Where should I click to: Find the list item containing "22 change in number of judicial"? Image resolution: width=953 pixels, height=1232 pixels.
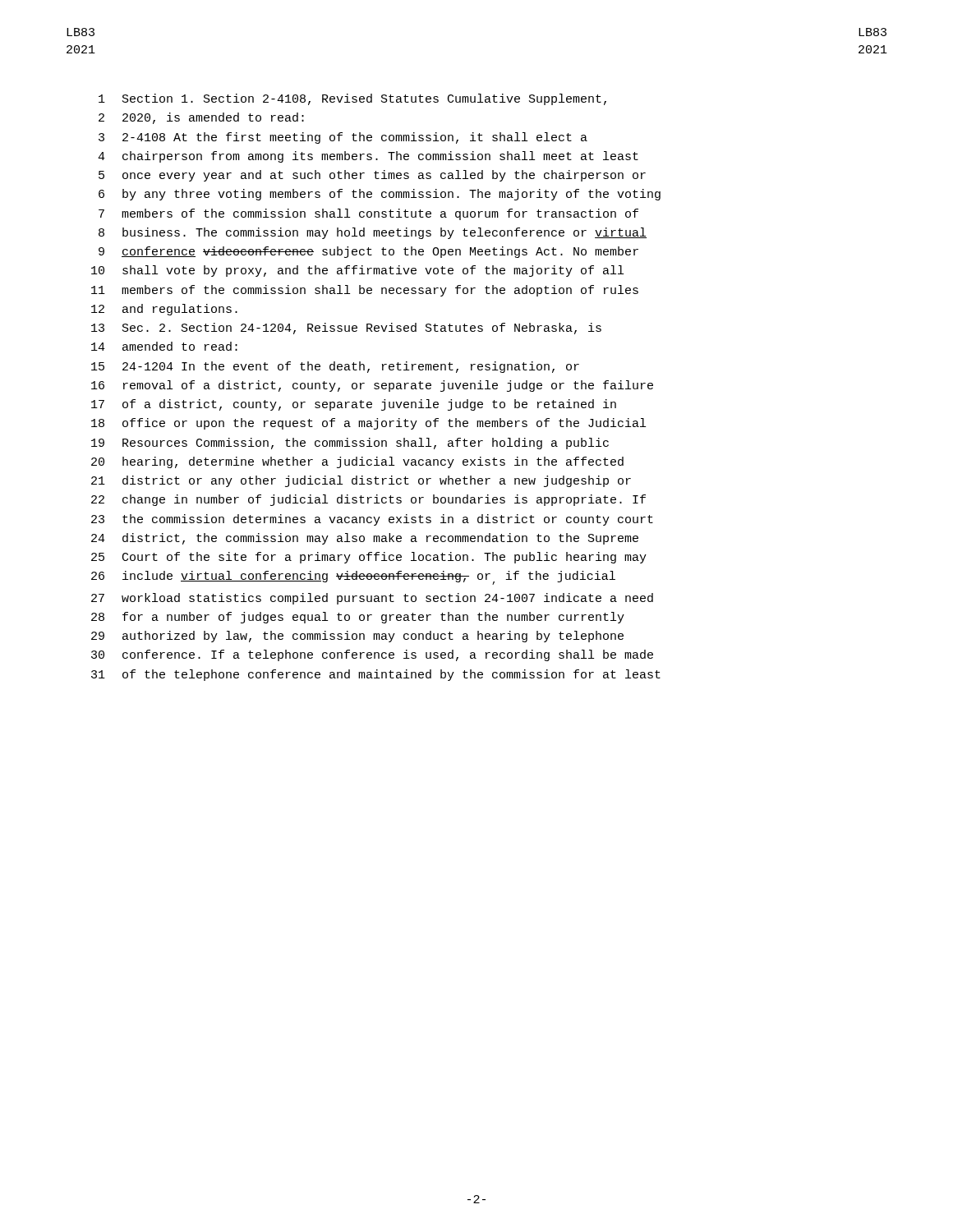click(x=476, y=501)
